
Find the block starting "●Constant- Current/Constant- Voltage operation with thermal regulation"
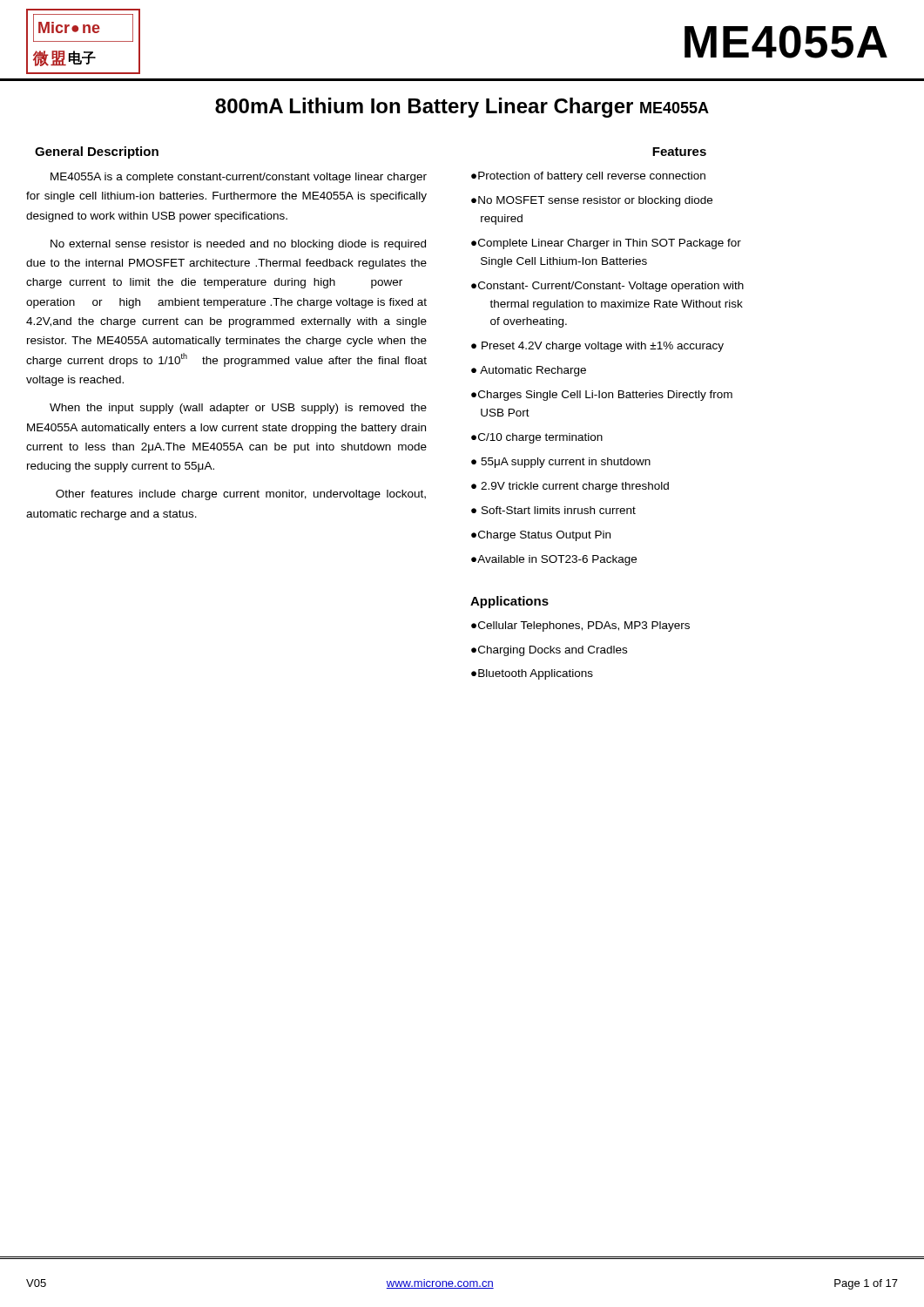click(679, 304)
